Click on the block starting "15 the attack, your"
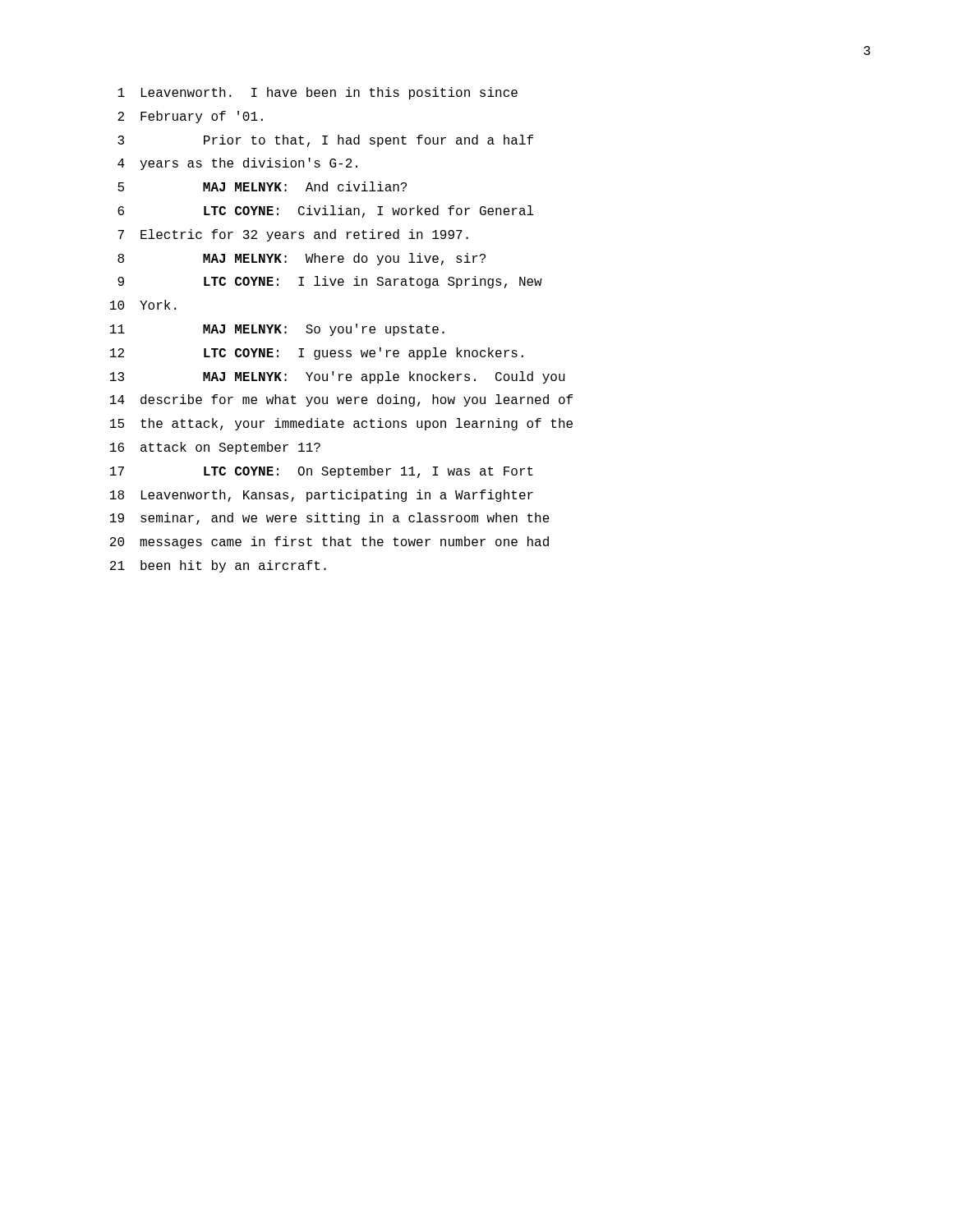953x1232 pixels. coord(476,425)
